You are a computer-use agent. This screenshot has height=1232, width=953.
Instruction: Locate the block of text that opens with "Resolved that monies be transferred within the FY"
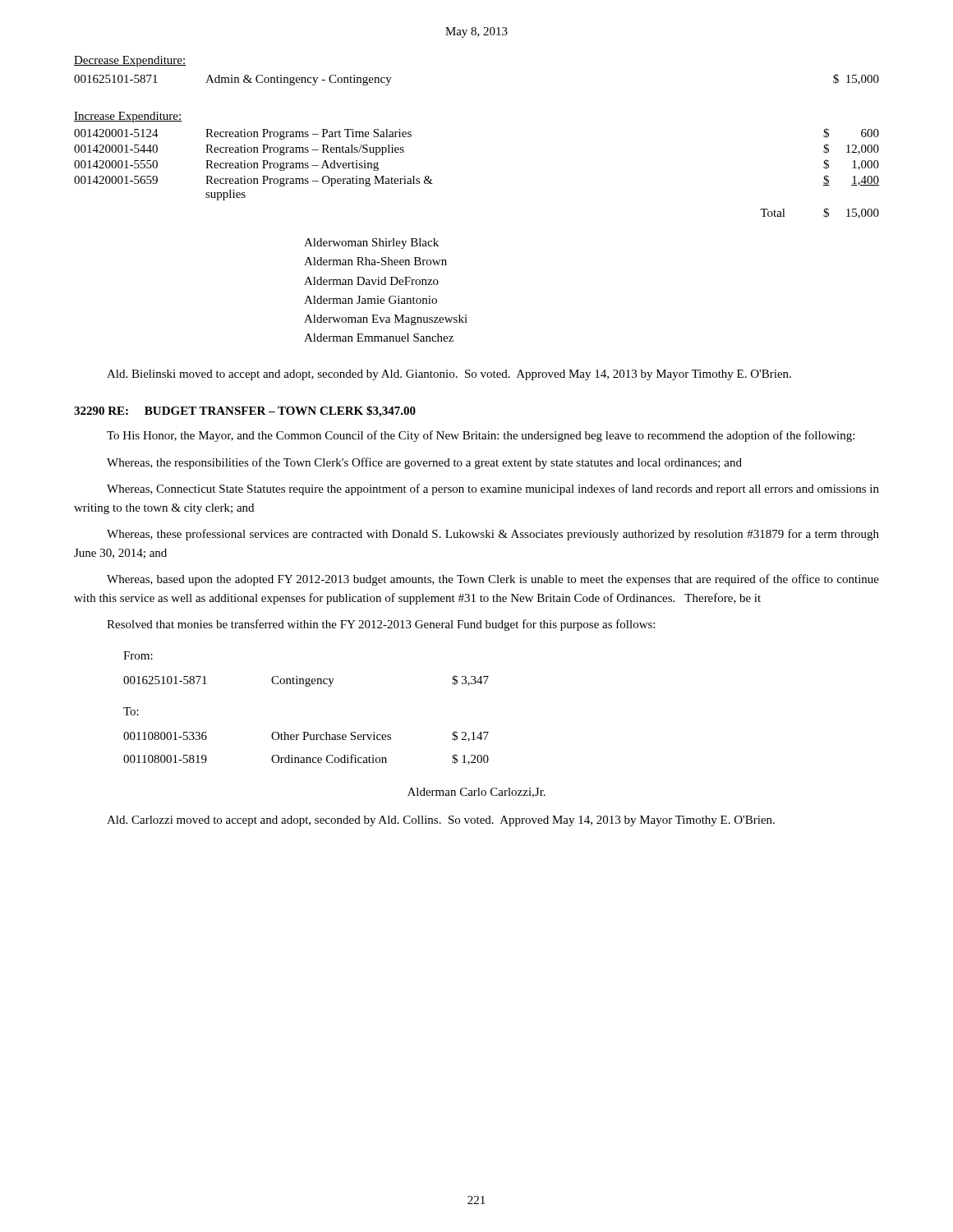point(381,624)
